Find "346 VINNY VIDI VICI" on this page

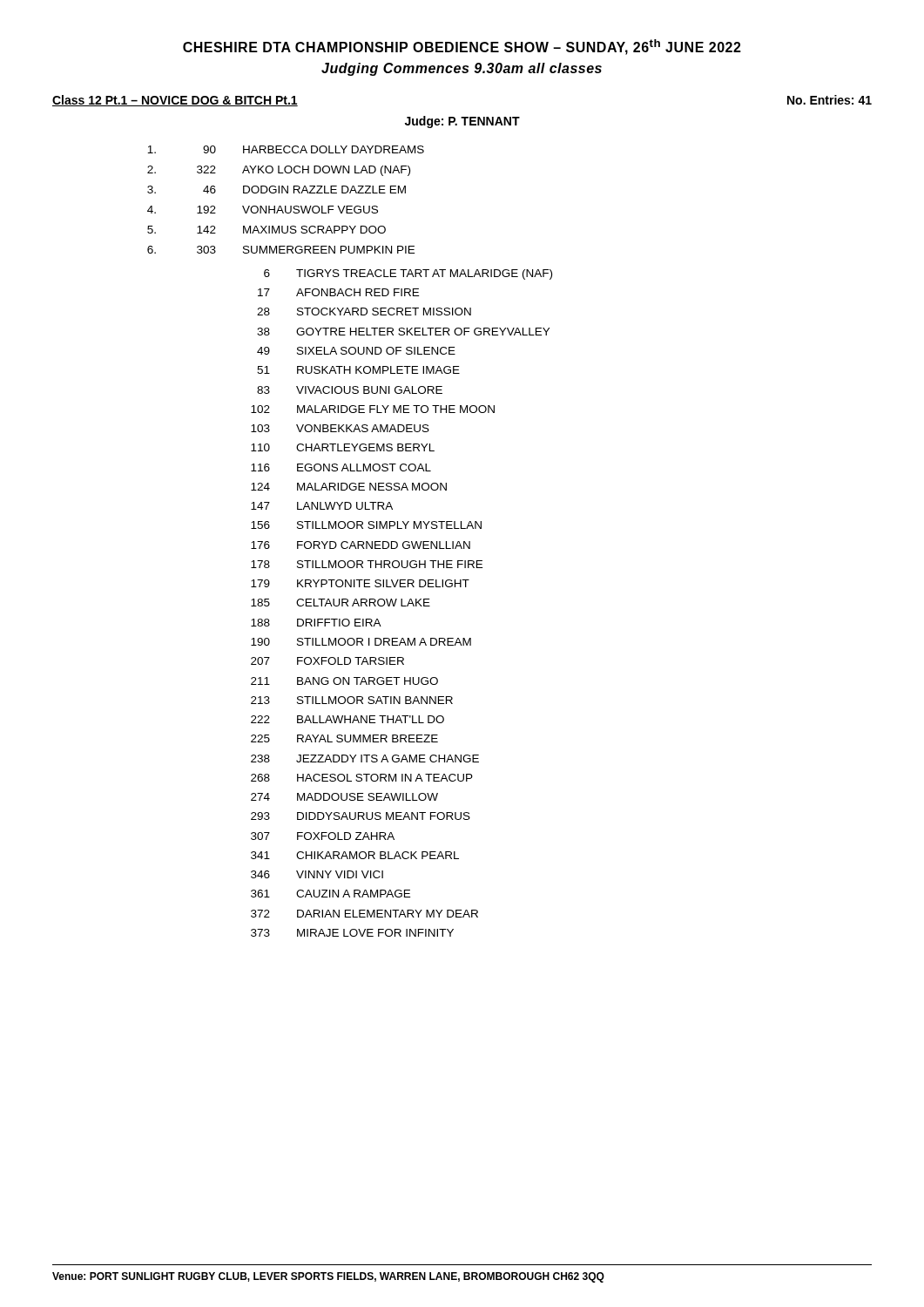click(x=305, y=875)
